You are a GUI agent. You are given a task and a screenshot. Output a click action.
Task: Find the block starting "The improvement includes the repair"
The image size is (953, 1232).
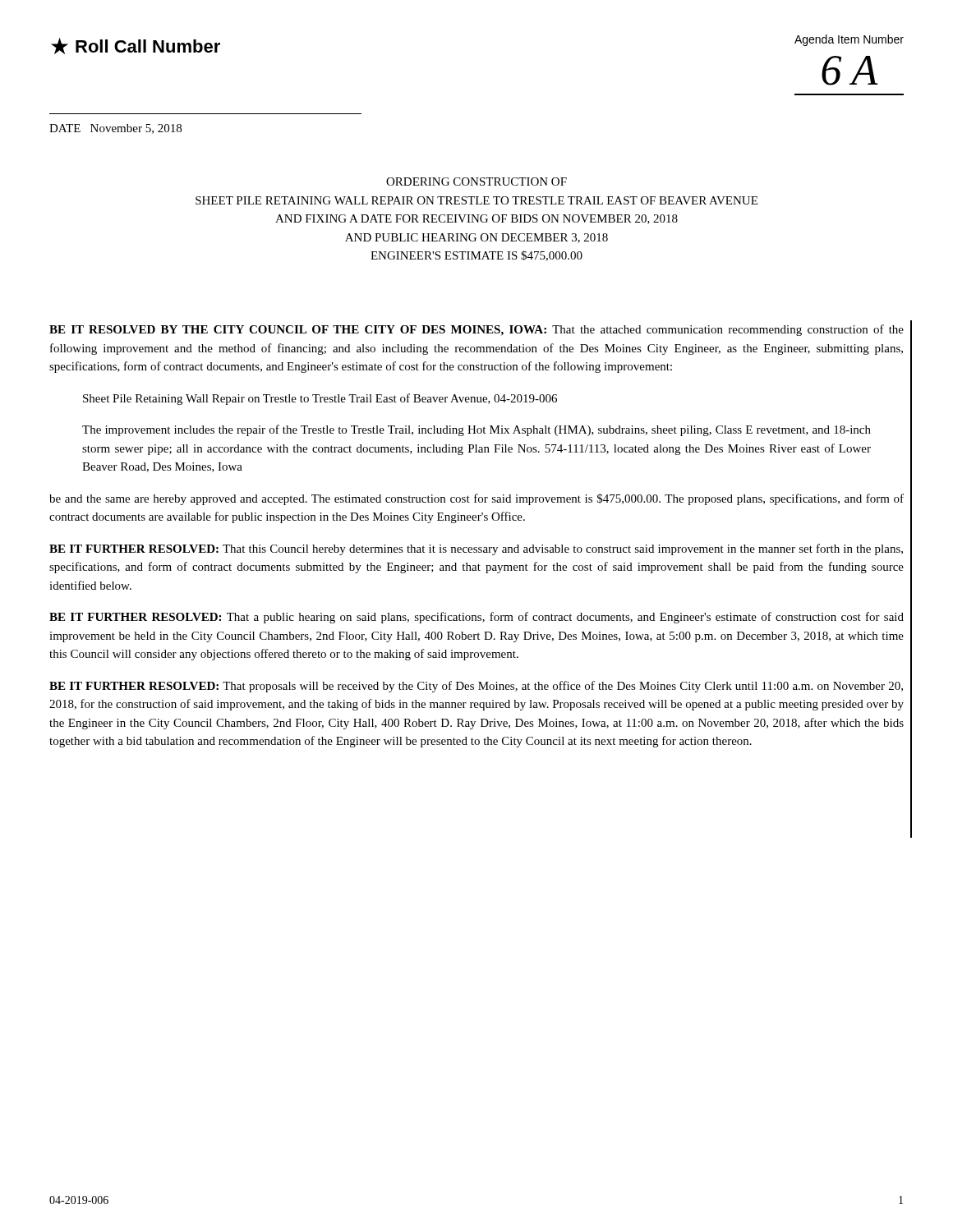click(x=476, y=448)
